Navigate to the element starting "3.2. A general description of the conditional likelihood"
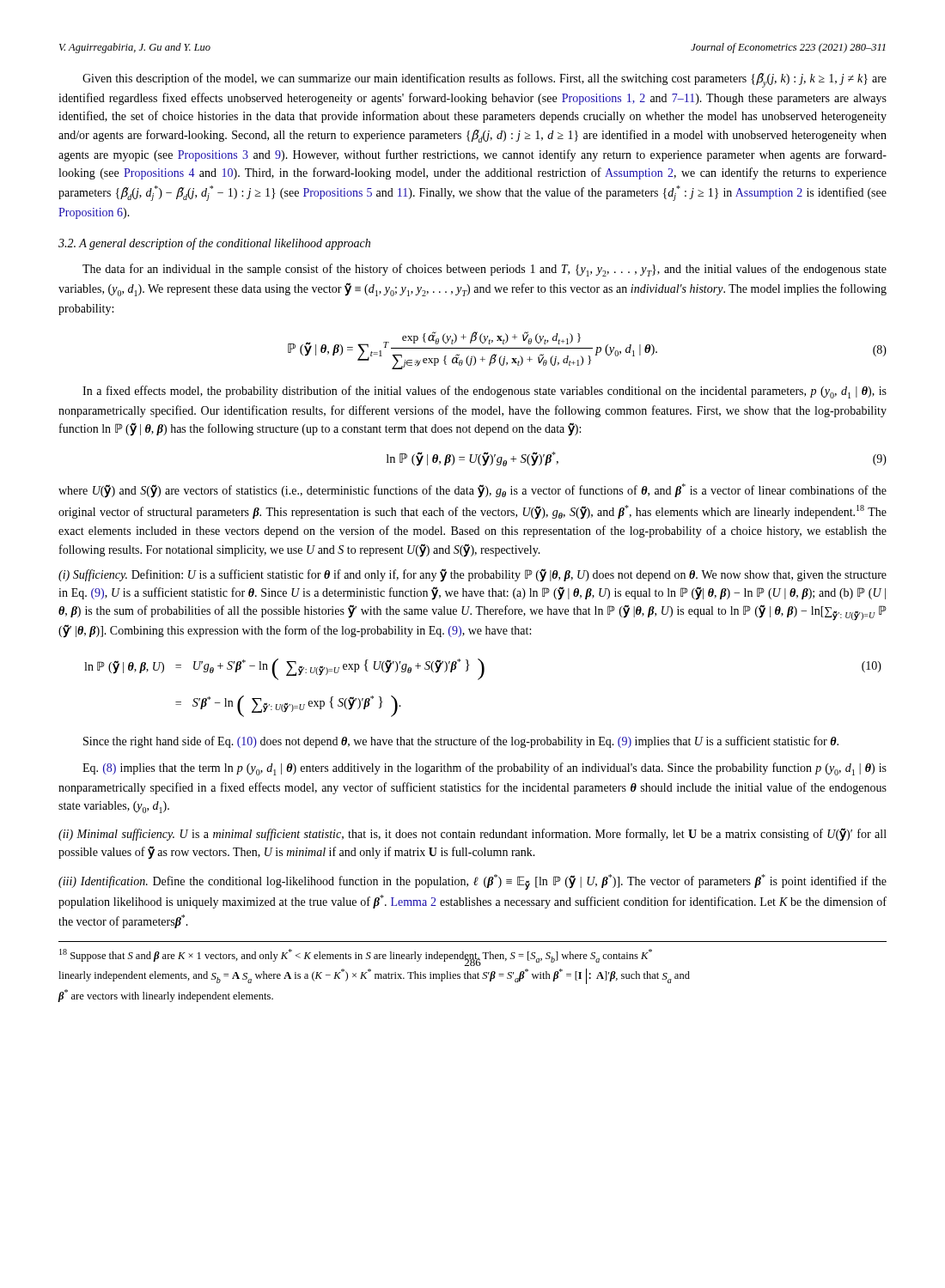The width and height of the screenshot is (945, 1288). 215,243
